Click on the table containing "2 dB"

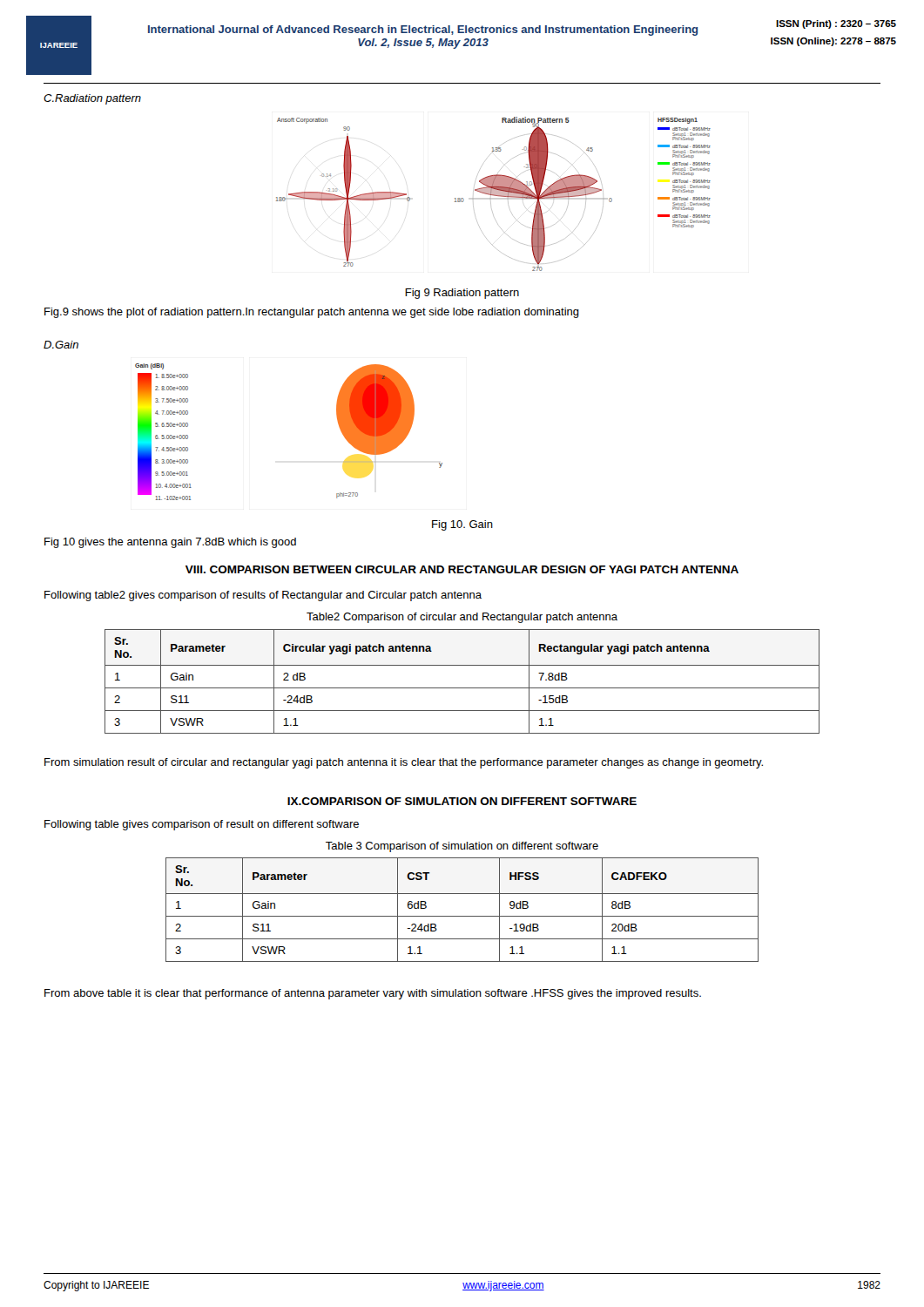462,681
